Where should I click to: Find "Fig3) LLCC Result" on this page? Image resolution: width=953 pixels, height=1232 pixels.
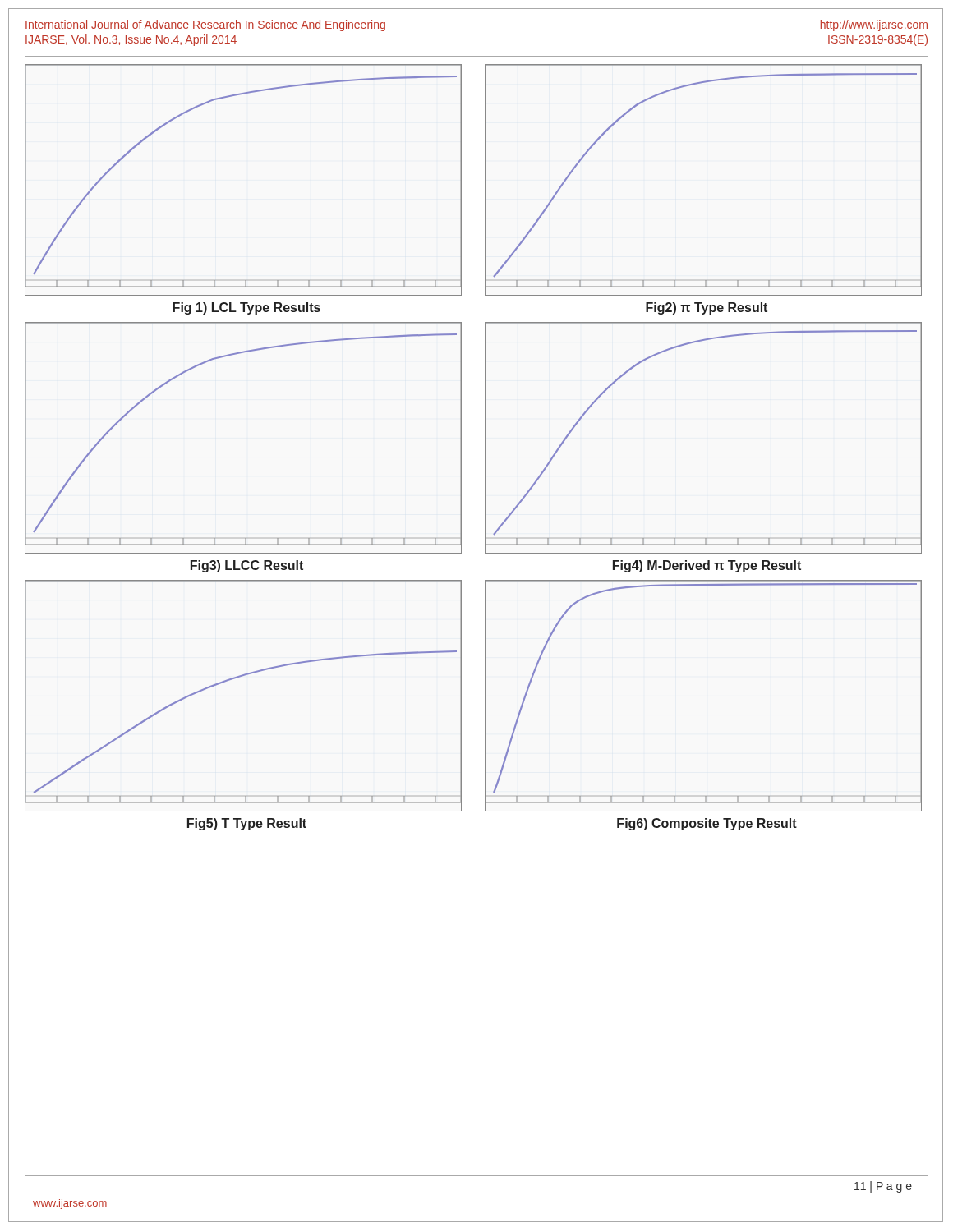(246, 565)
